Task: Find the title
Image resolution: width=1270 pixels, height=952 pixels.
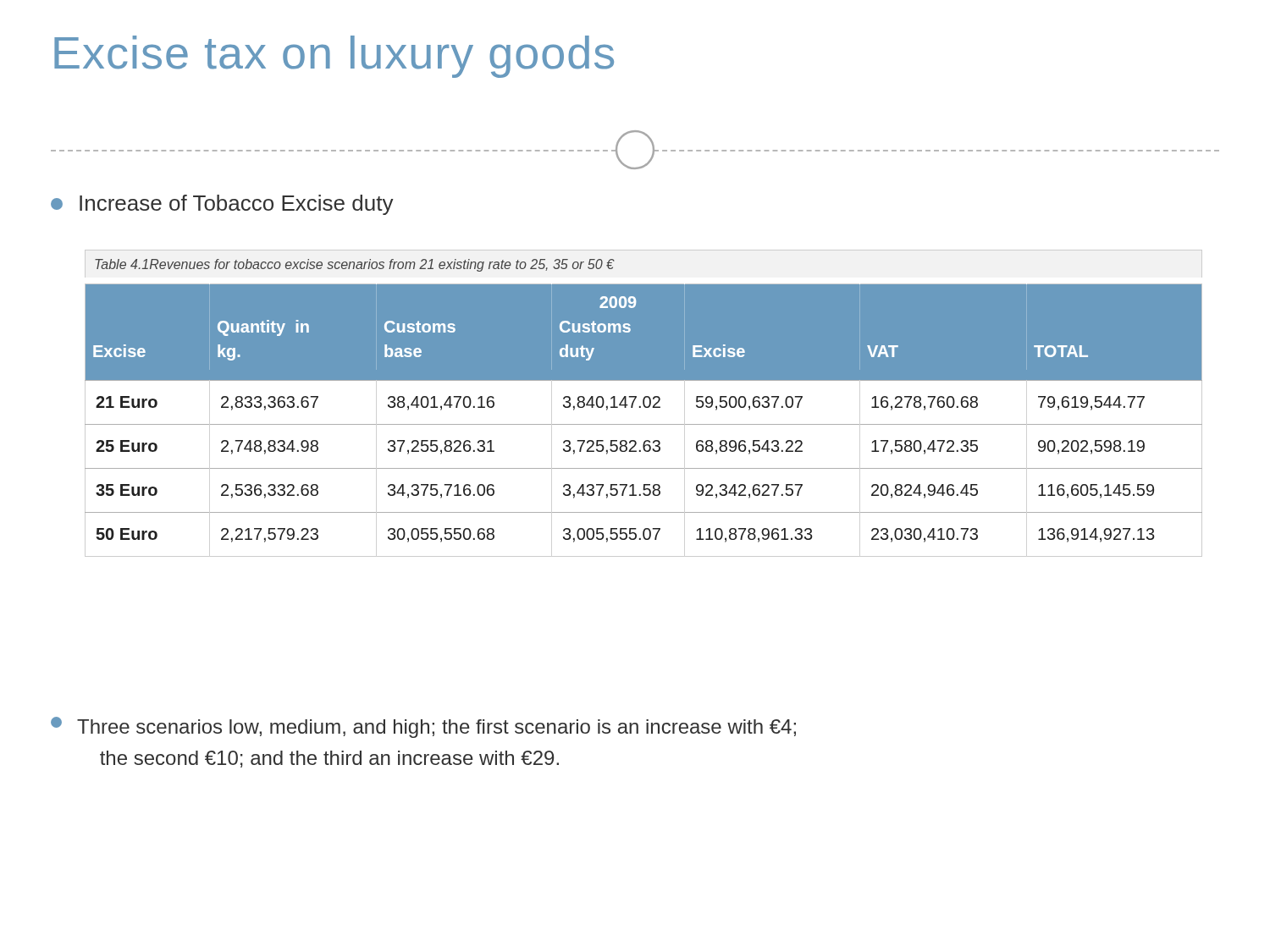Action: click(x=334, y=52)
